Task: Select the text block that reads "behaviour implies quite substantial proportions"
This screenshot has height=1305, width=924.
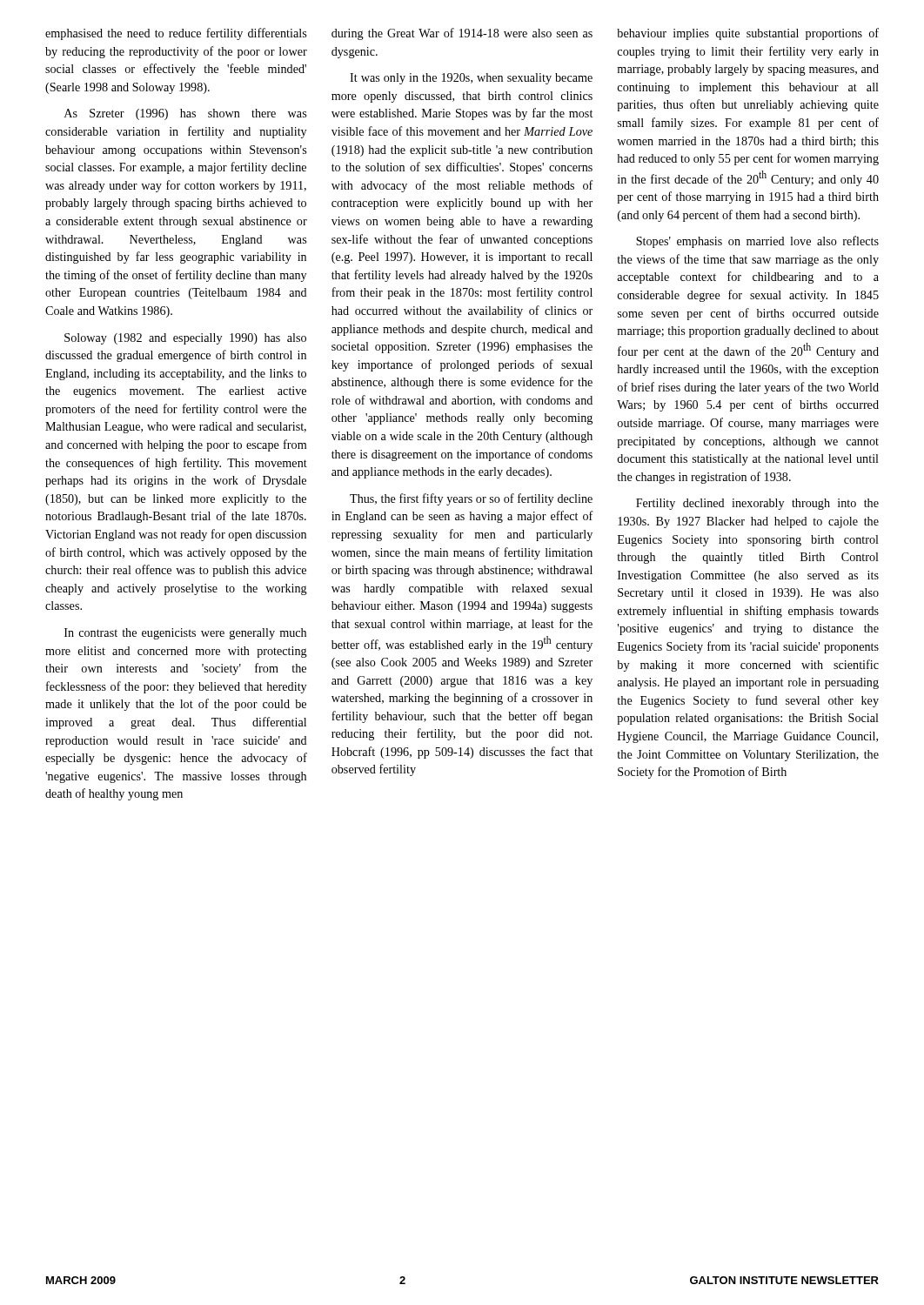Action: [748, 403]
